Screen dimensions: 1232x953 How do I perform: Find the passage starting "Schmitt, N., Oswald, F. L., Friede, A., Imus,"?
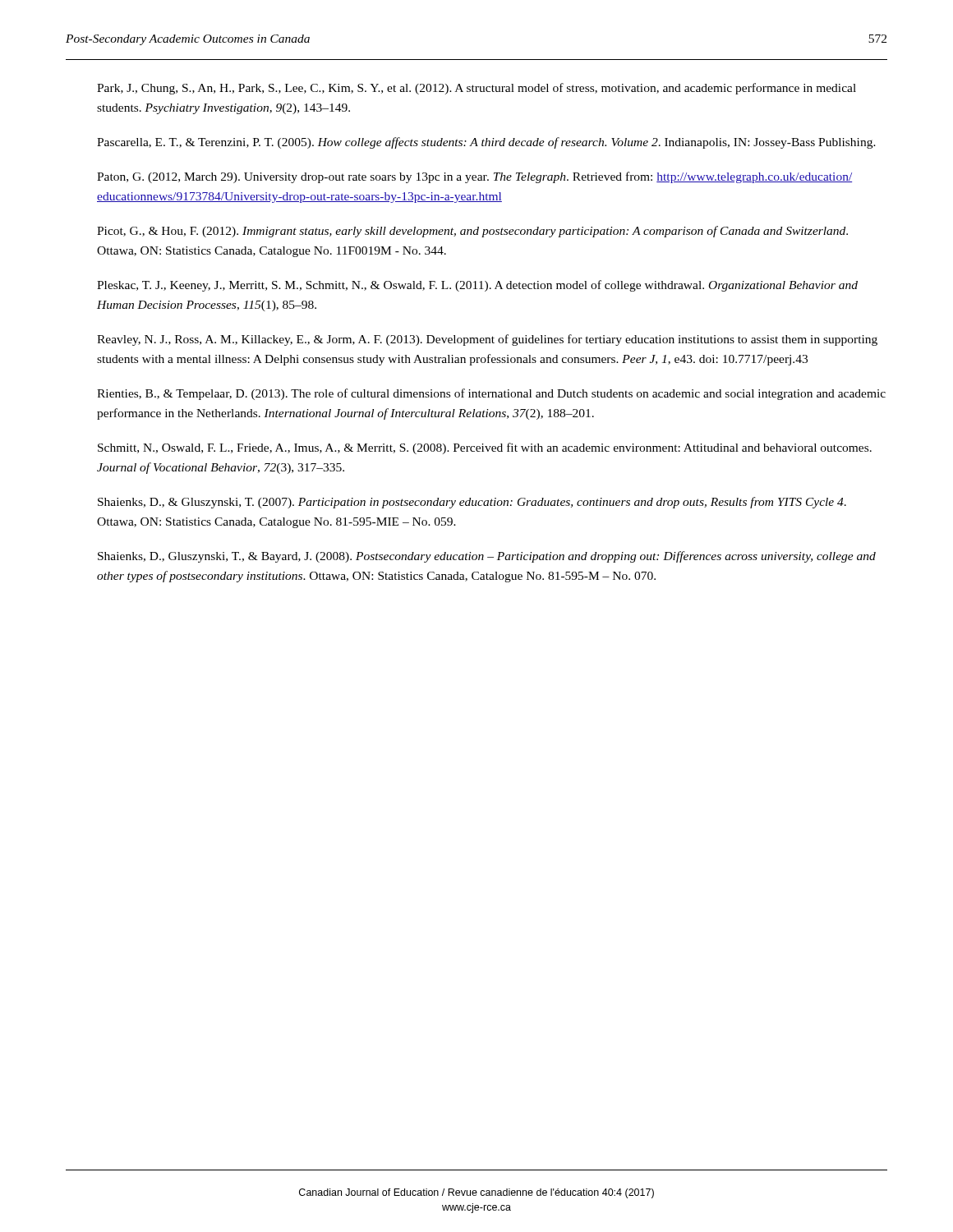476,458
